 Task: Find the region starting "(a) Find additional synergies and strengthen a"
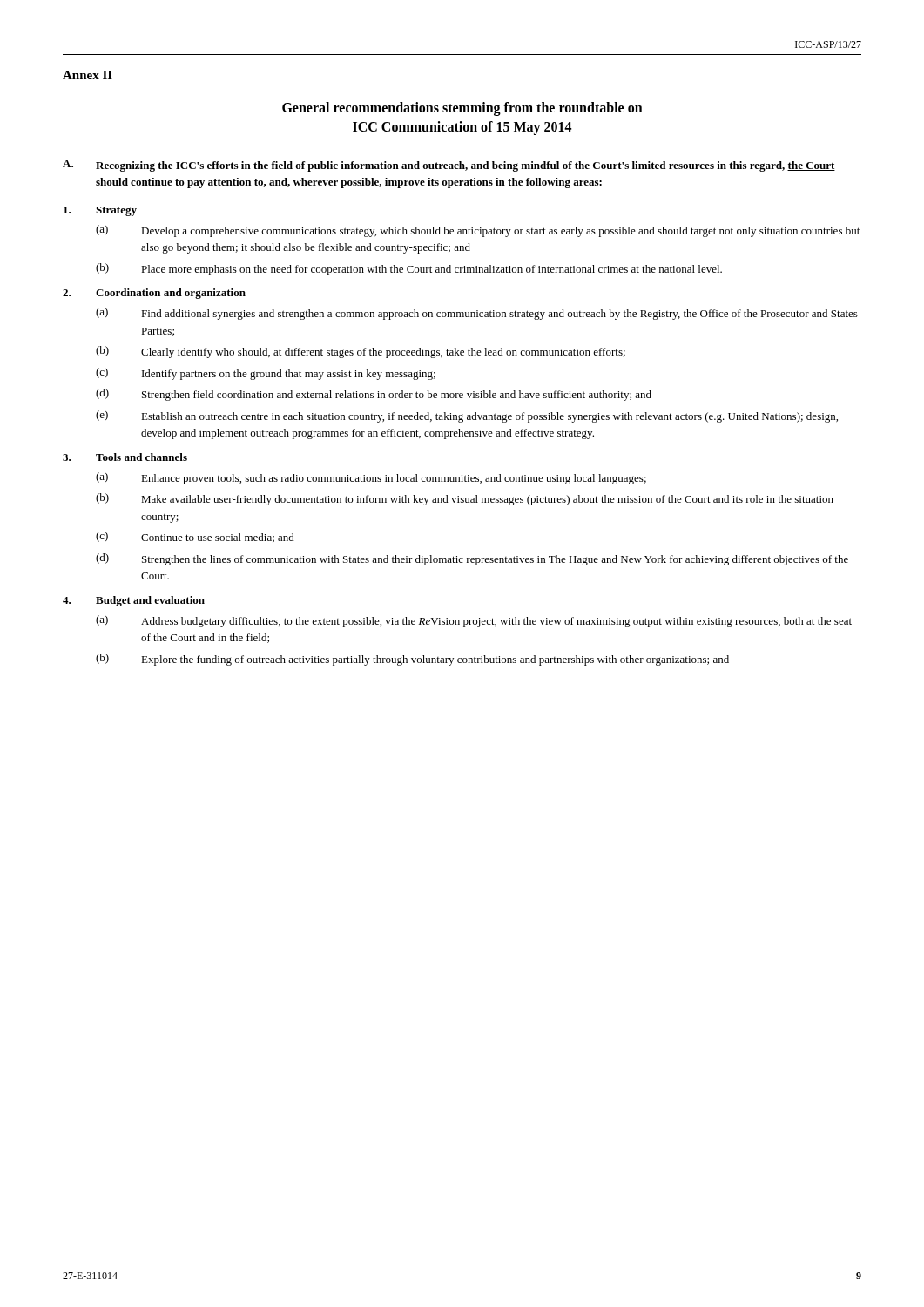(479, 322)
